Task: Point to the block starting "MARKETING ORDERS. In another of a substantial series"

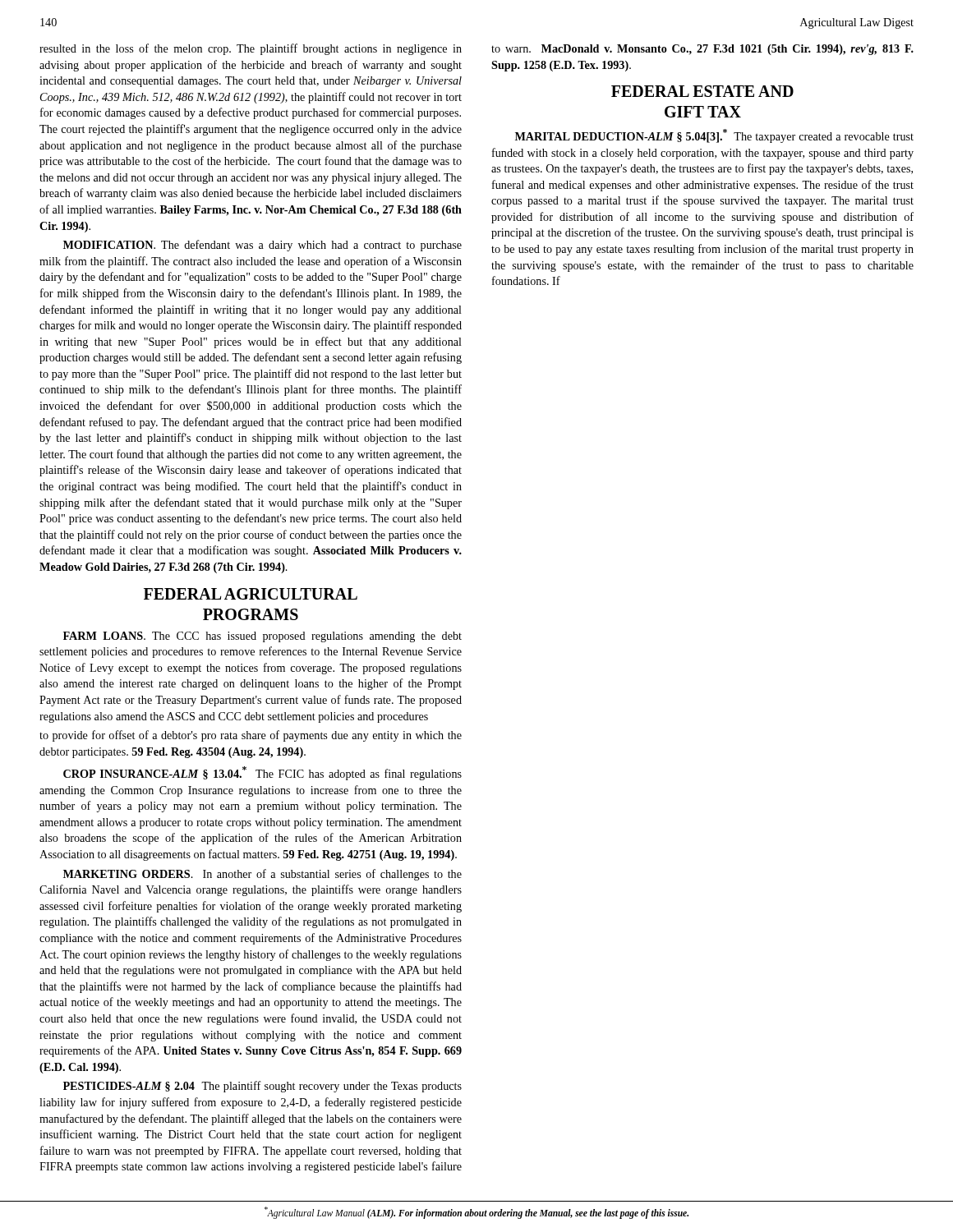Action: [251, 971]
